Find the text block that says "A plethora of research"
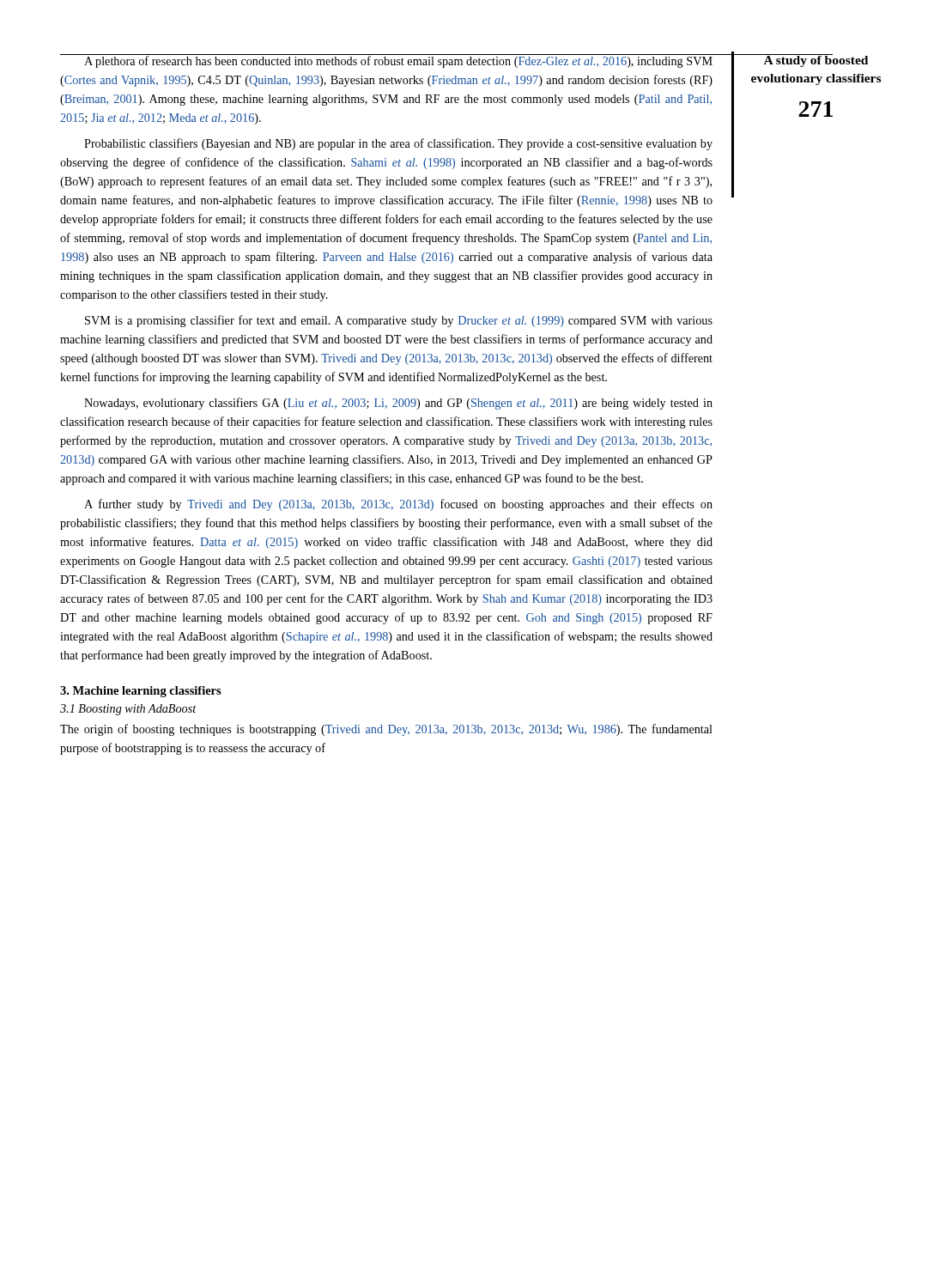934x1288 pixels. (386, 358)
